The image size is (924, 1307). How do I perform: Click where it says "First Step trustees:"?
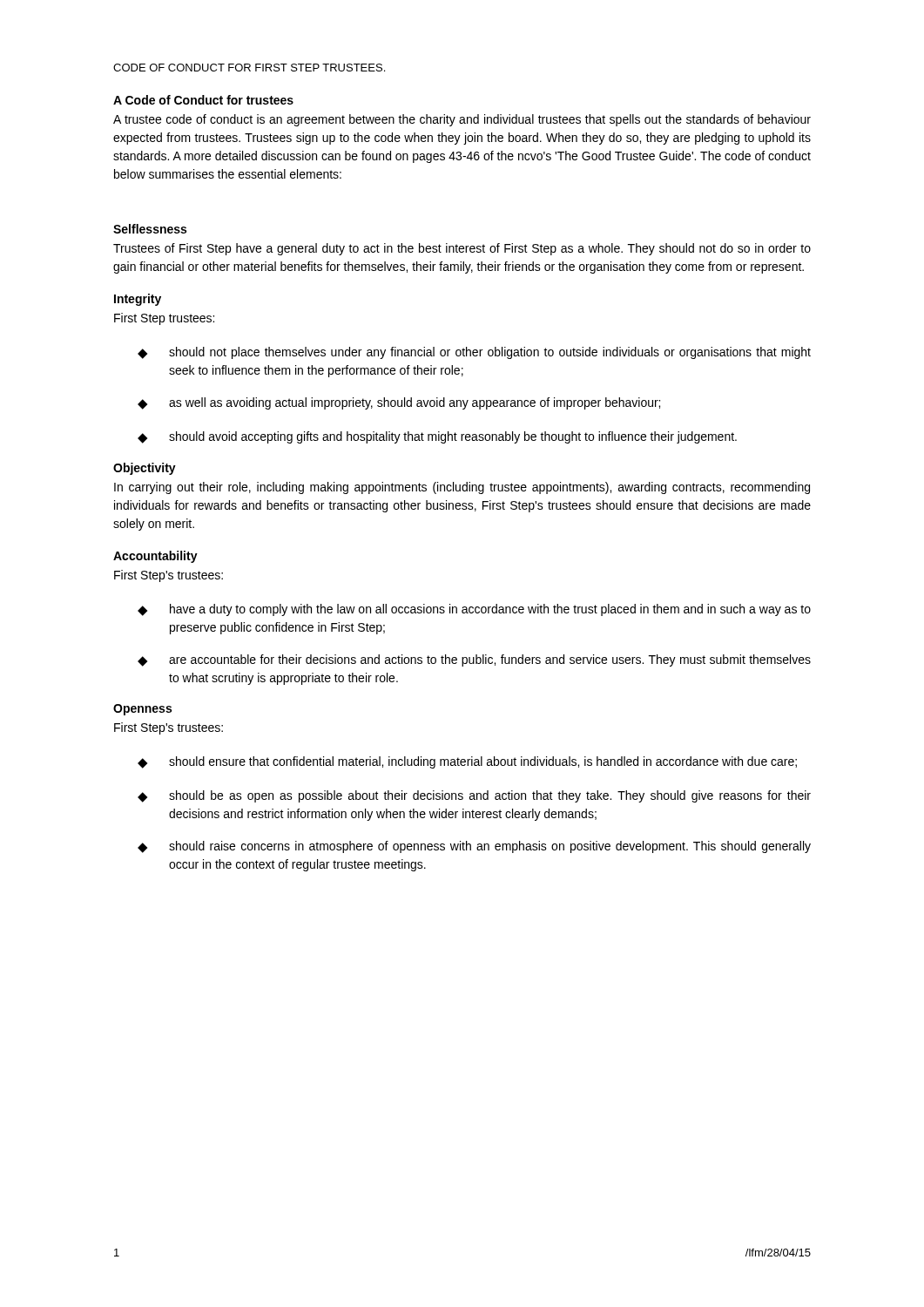coord(164,318)
